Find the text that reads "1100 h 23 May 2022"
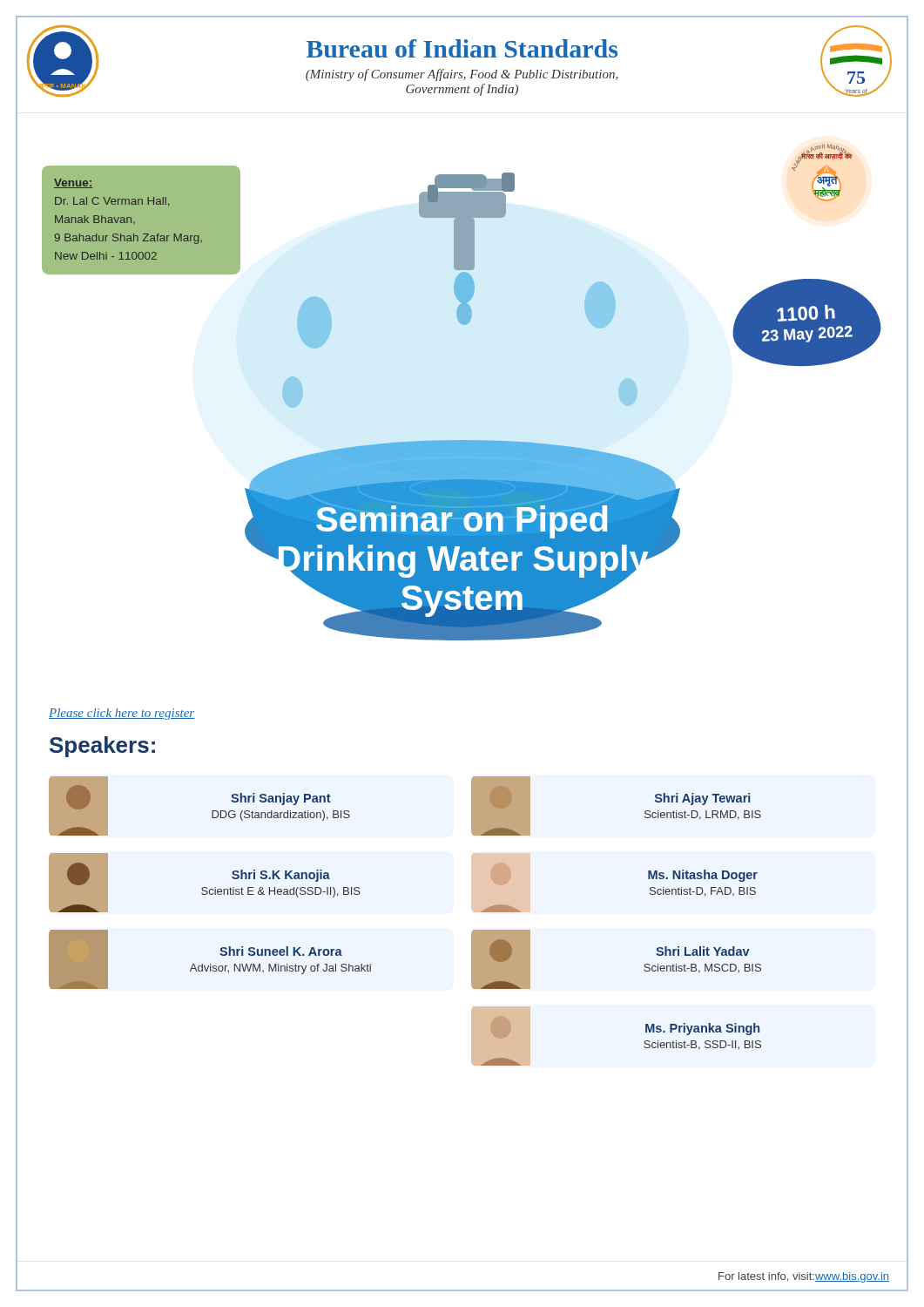924x1307 pixels. [x=807, y=323]
